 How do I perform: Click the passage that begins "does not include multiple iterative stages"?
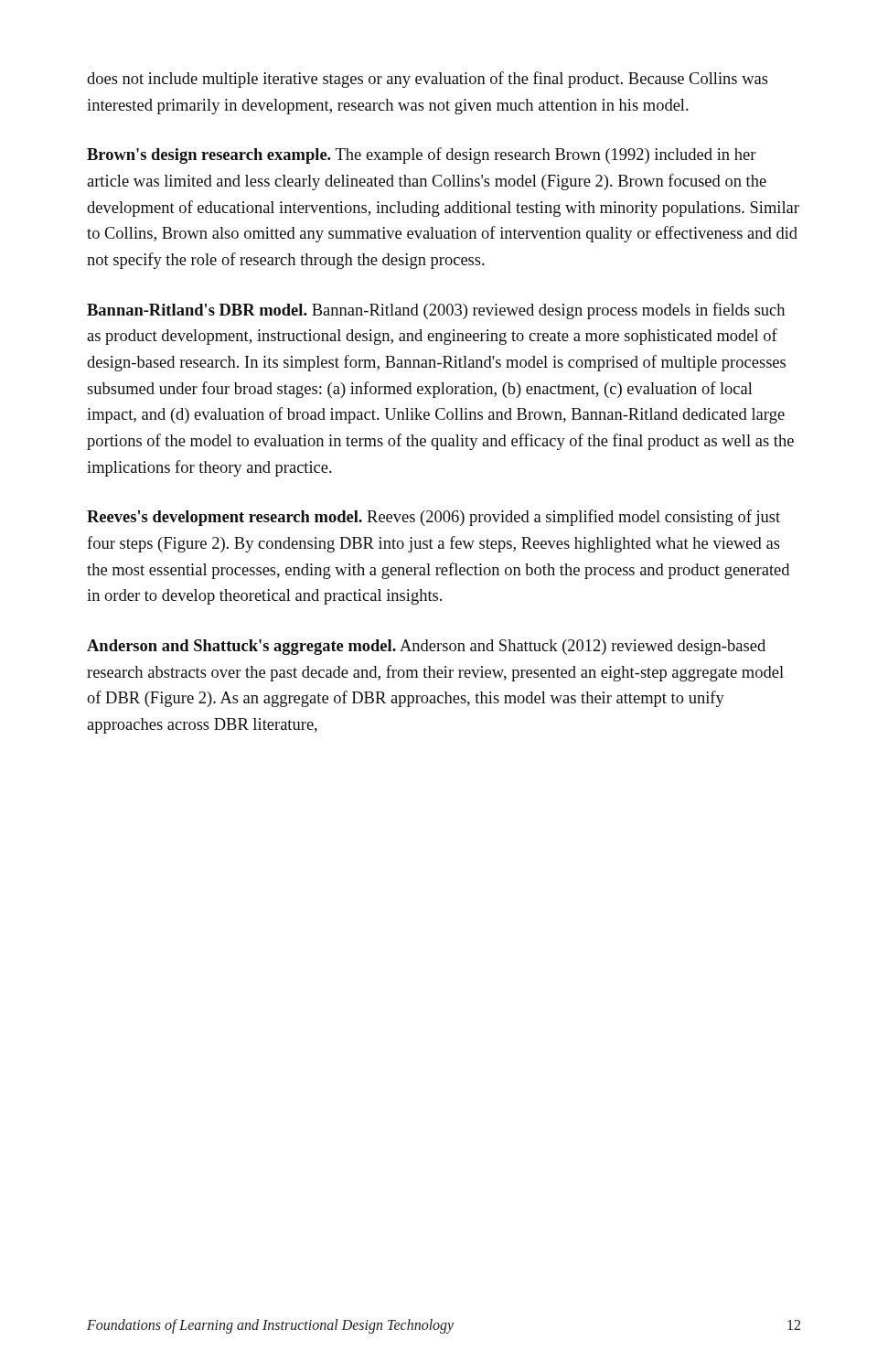click(427, 92)
